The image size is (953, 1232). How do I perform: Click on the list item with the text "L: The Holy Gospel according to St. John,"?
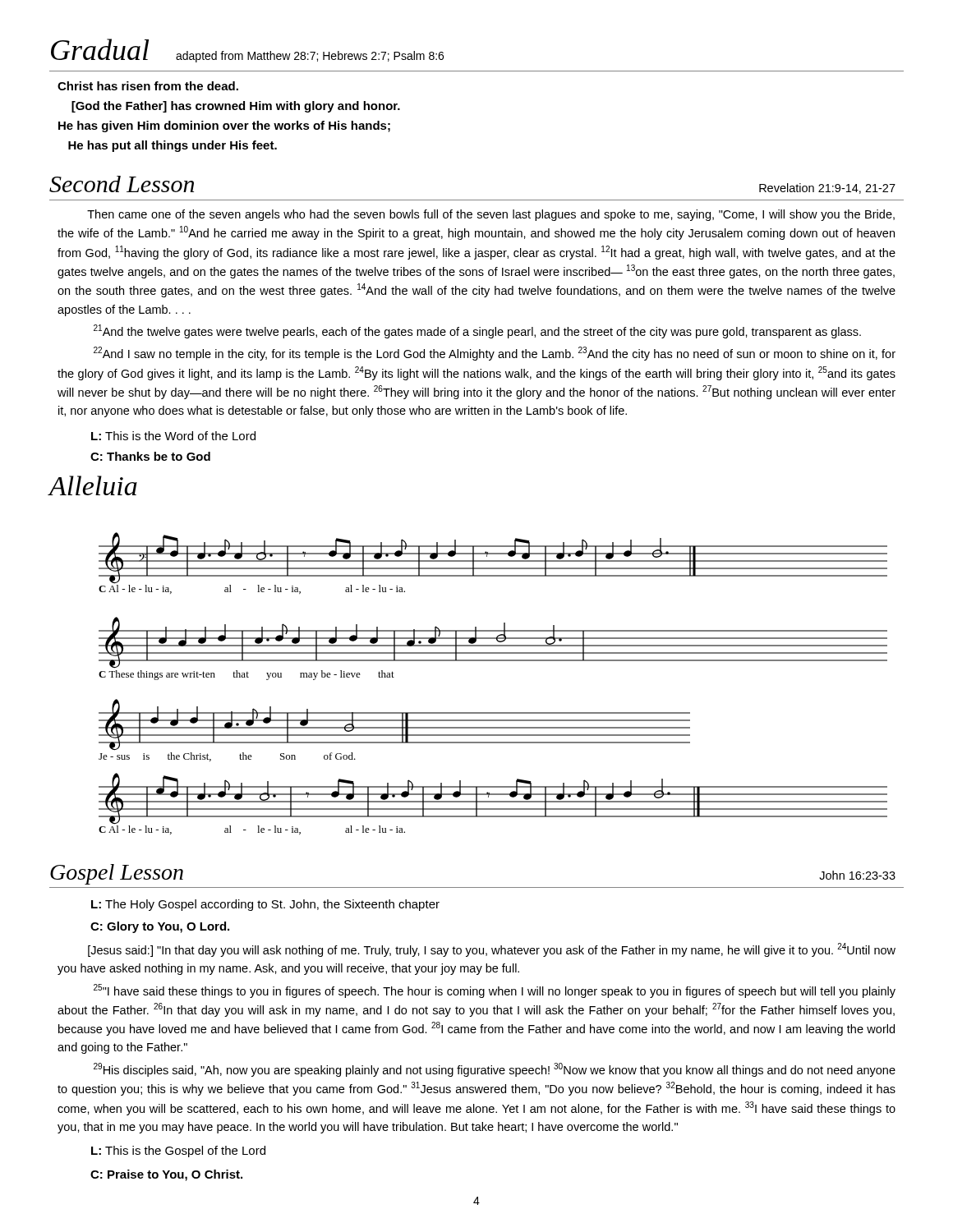click(265, 904)
